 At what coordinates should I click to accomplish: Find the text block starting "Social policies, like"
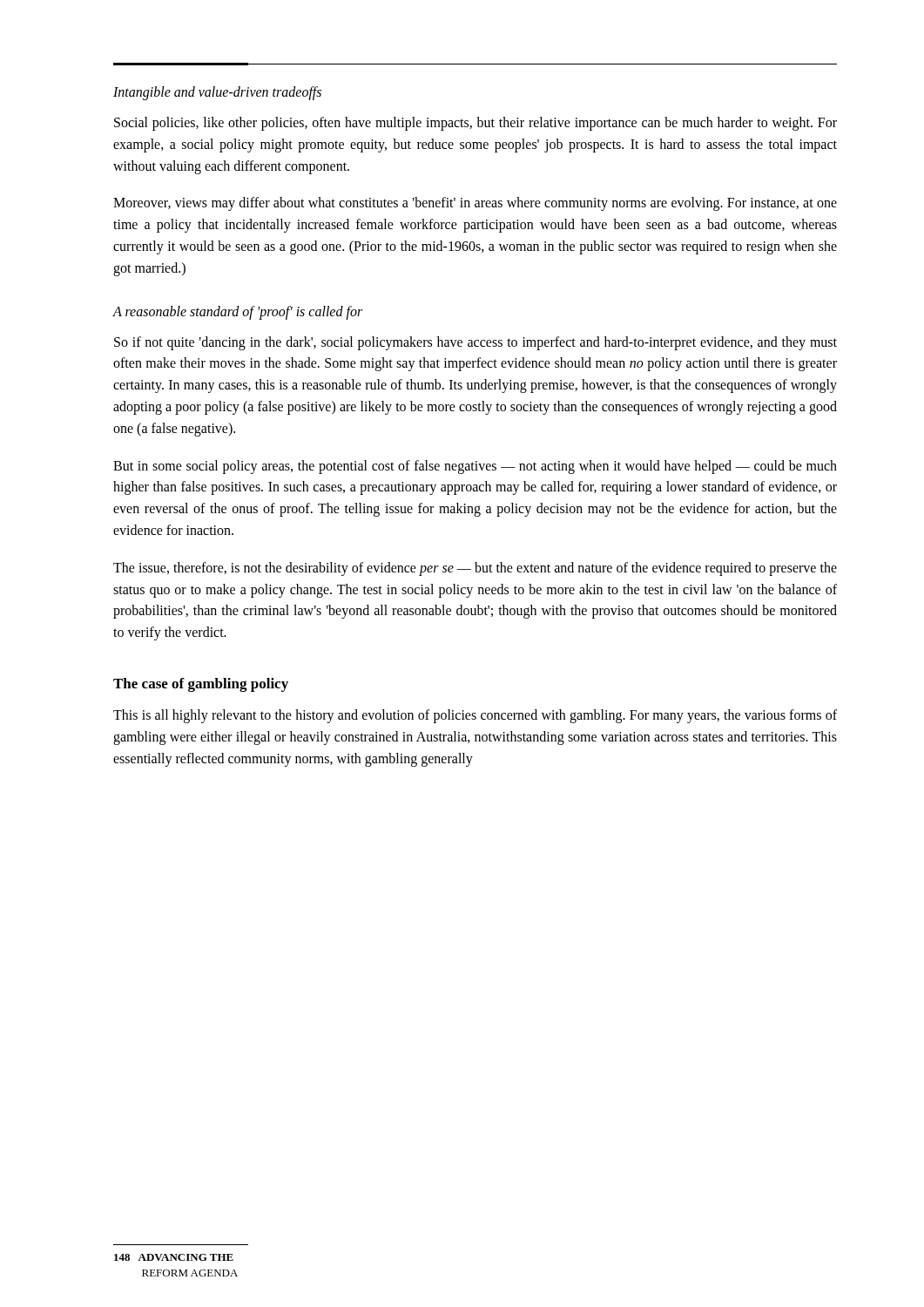(x=475, y=144)
